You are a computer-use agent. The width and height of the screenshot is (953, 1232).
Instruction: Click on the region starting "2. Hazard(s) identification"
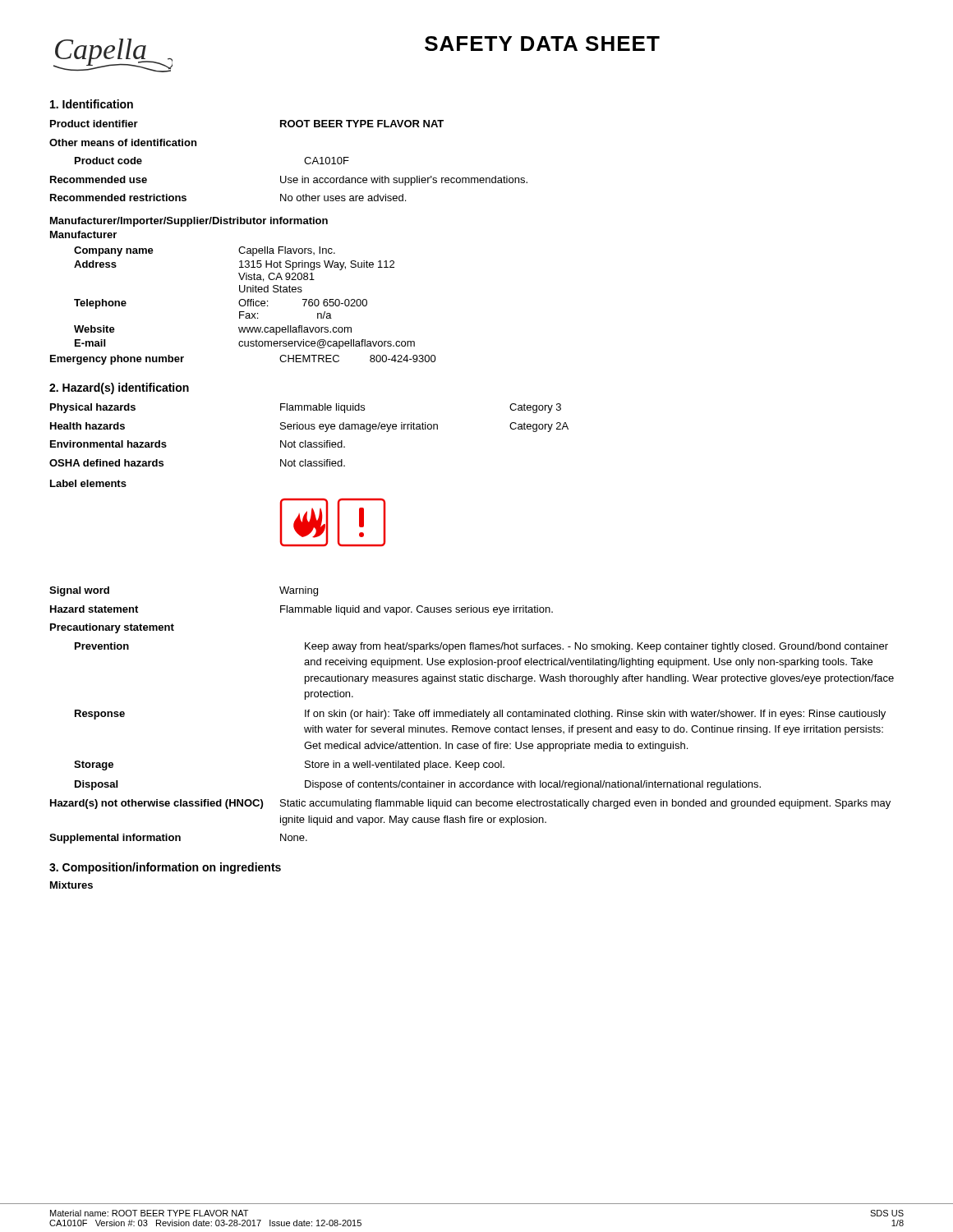(119, 388)
